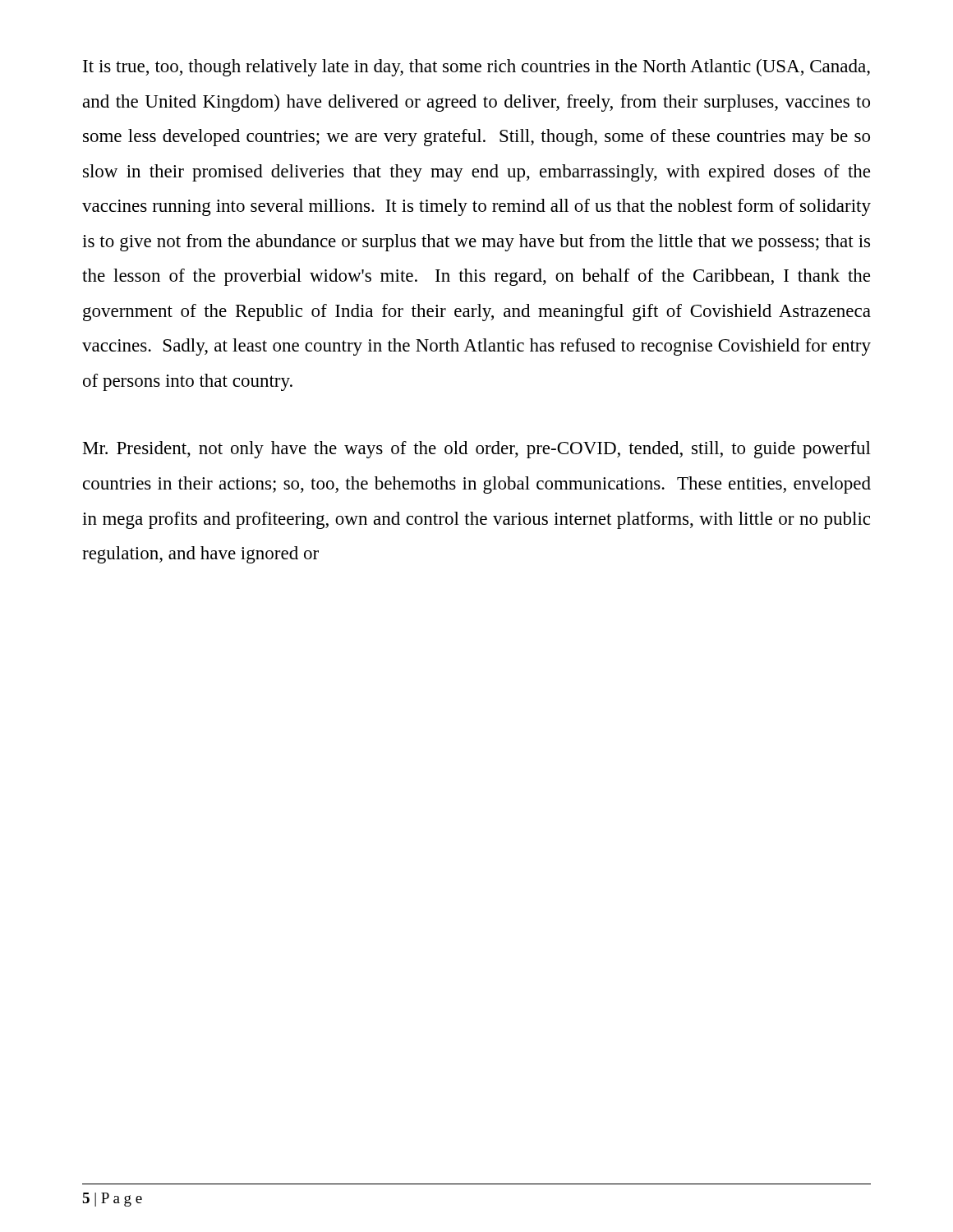Find the text block that reads "It is true, too, though relatively"

pyautogui.click(x=476, y=310)
